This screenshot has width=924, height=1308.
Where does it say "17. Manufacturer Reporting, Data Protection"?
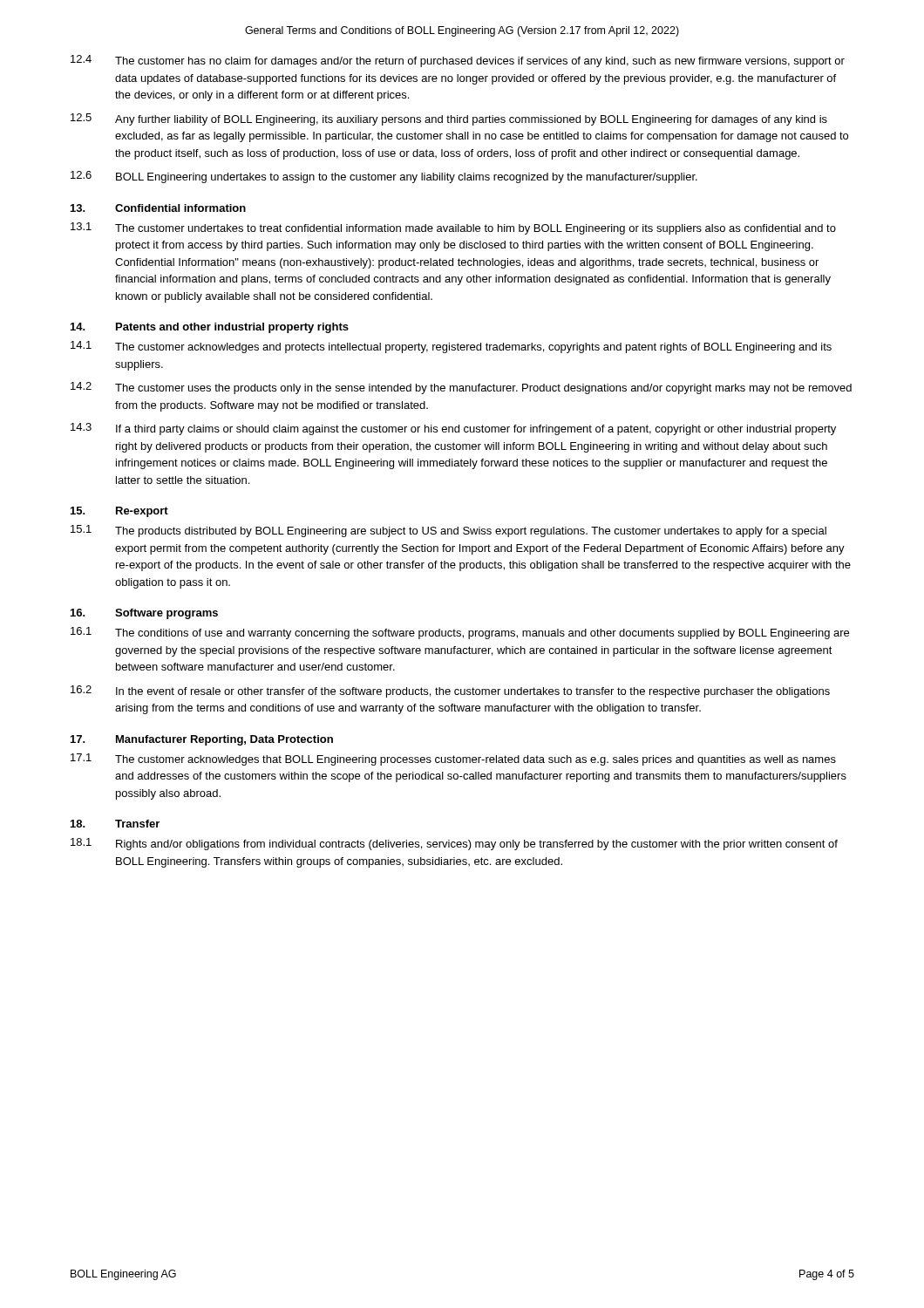[202, 739]
